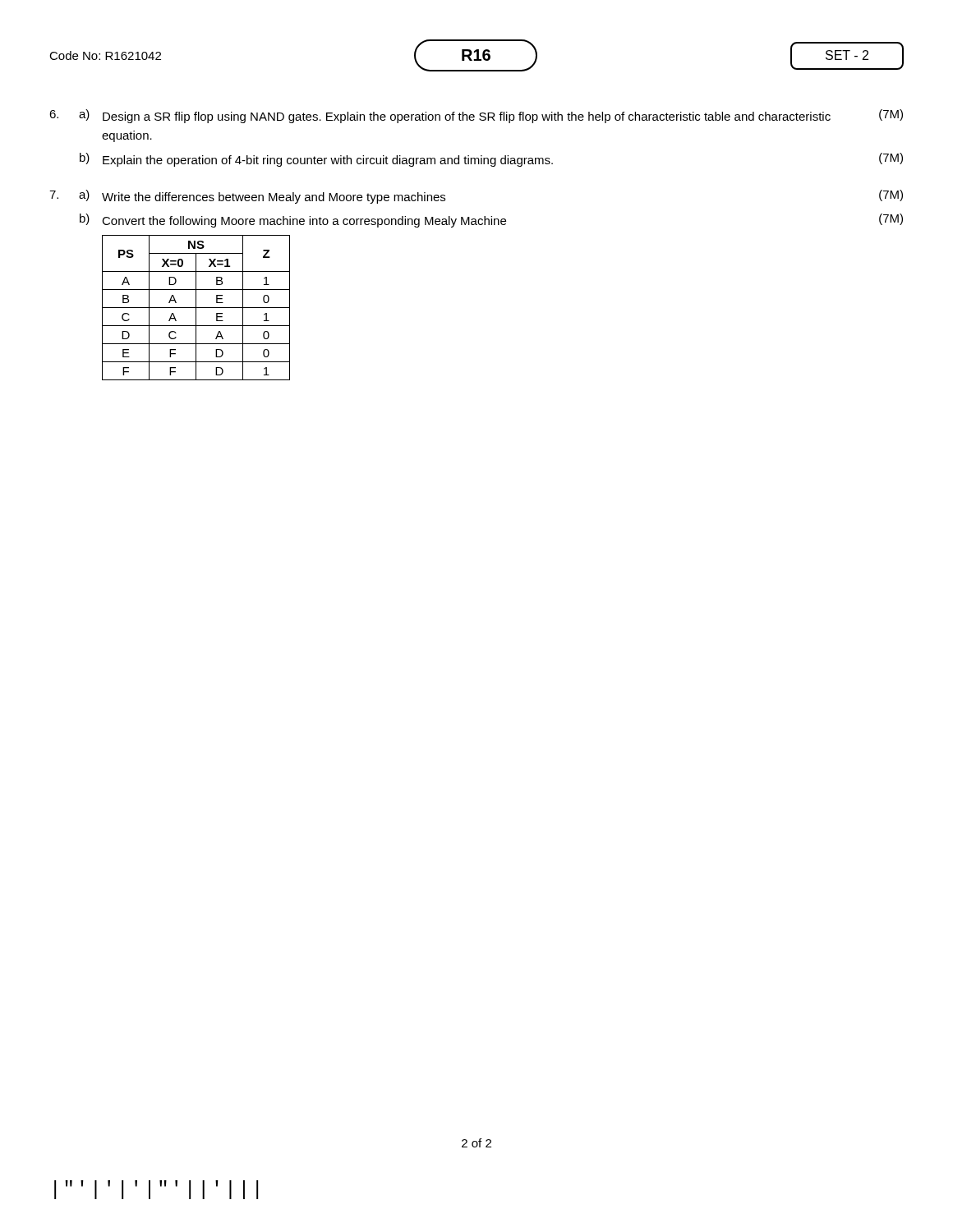Locate the block starting "b) Explain the operation of 4-bit ring"

(x=491, y=159)
